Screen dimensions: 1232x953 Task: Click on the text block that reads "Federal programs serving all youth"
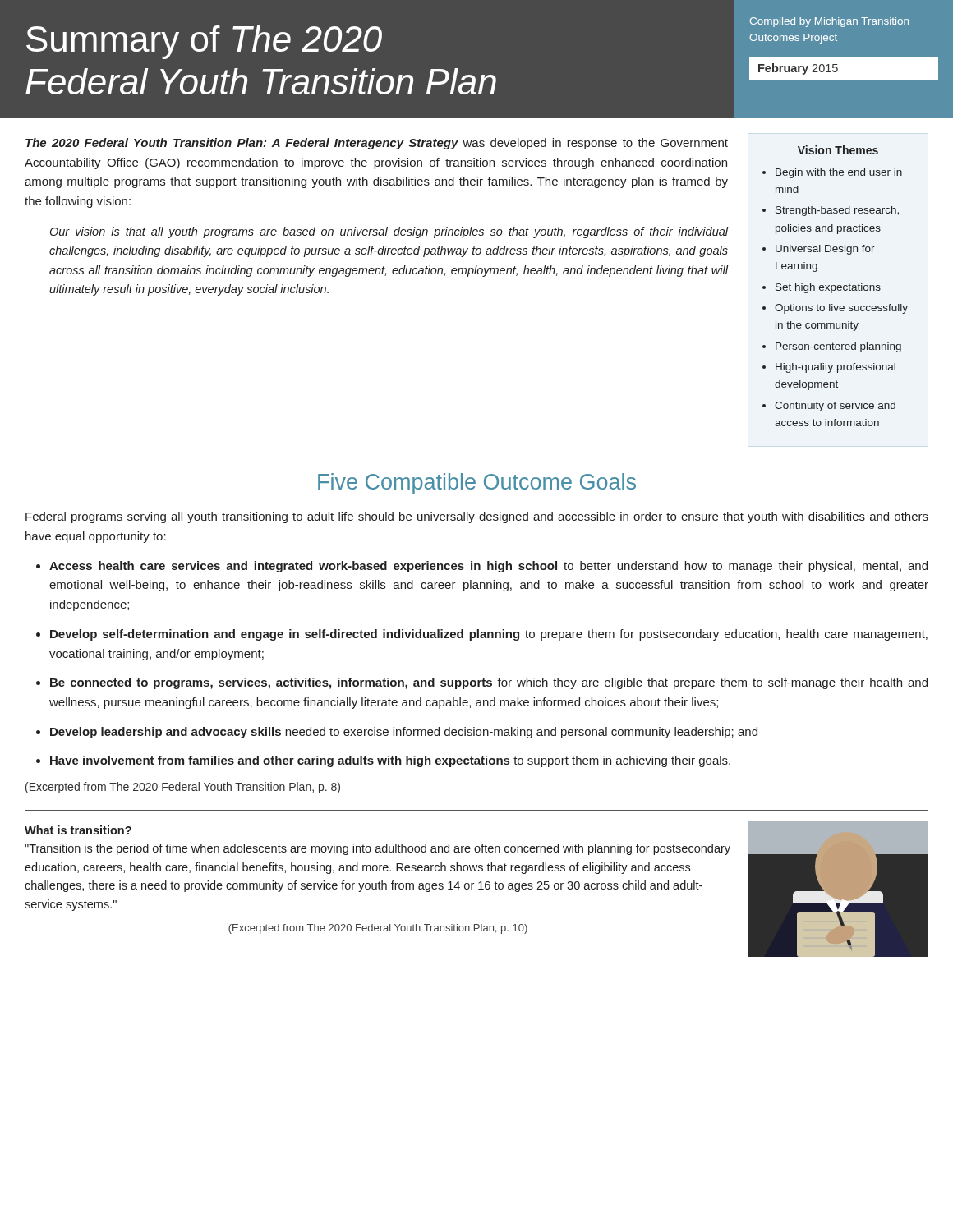pyautogui.click(x=476, y=526)
